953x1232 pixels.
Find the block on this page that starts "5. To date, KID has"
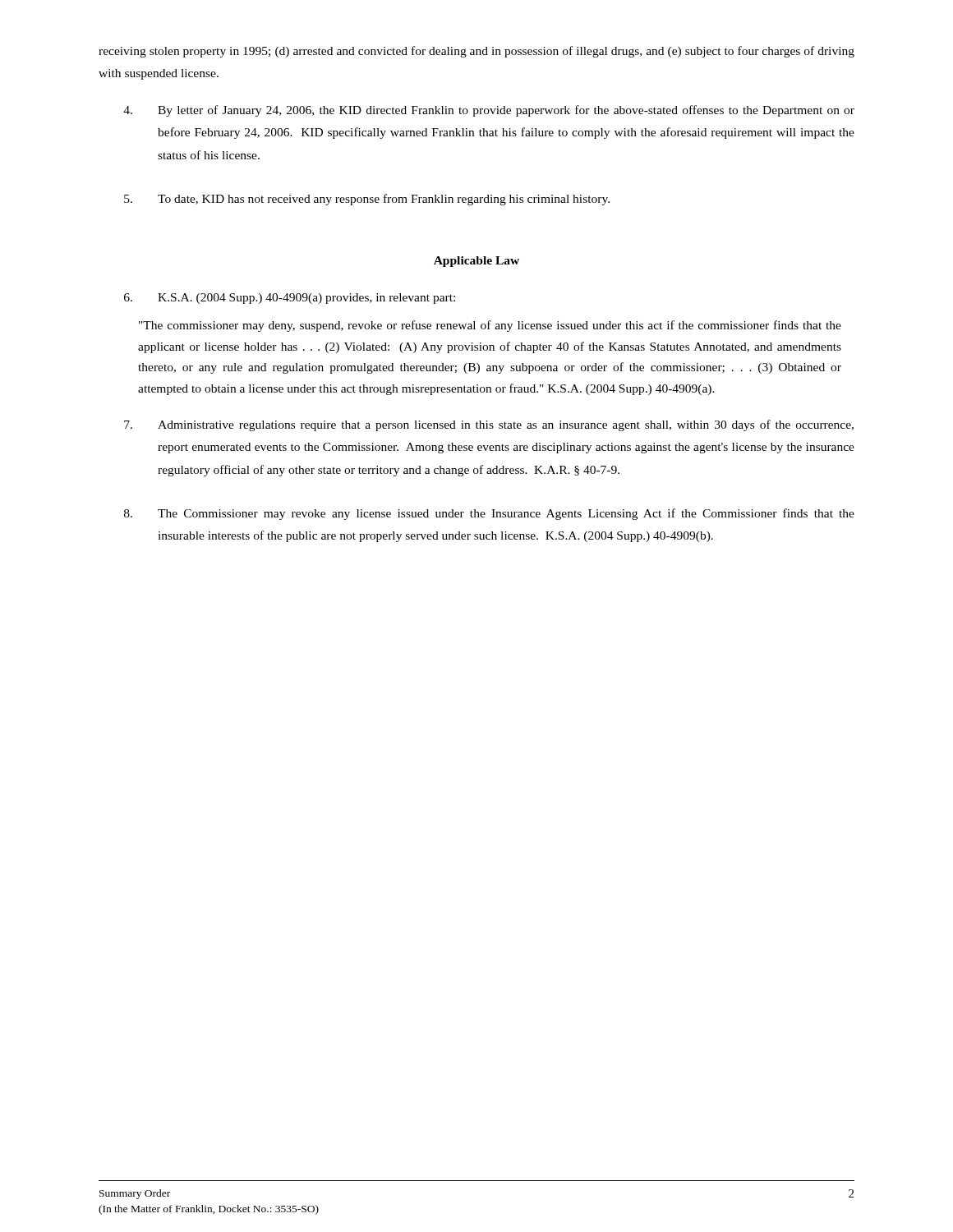pyautogui.click(x=476, y=198)
